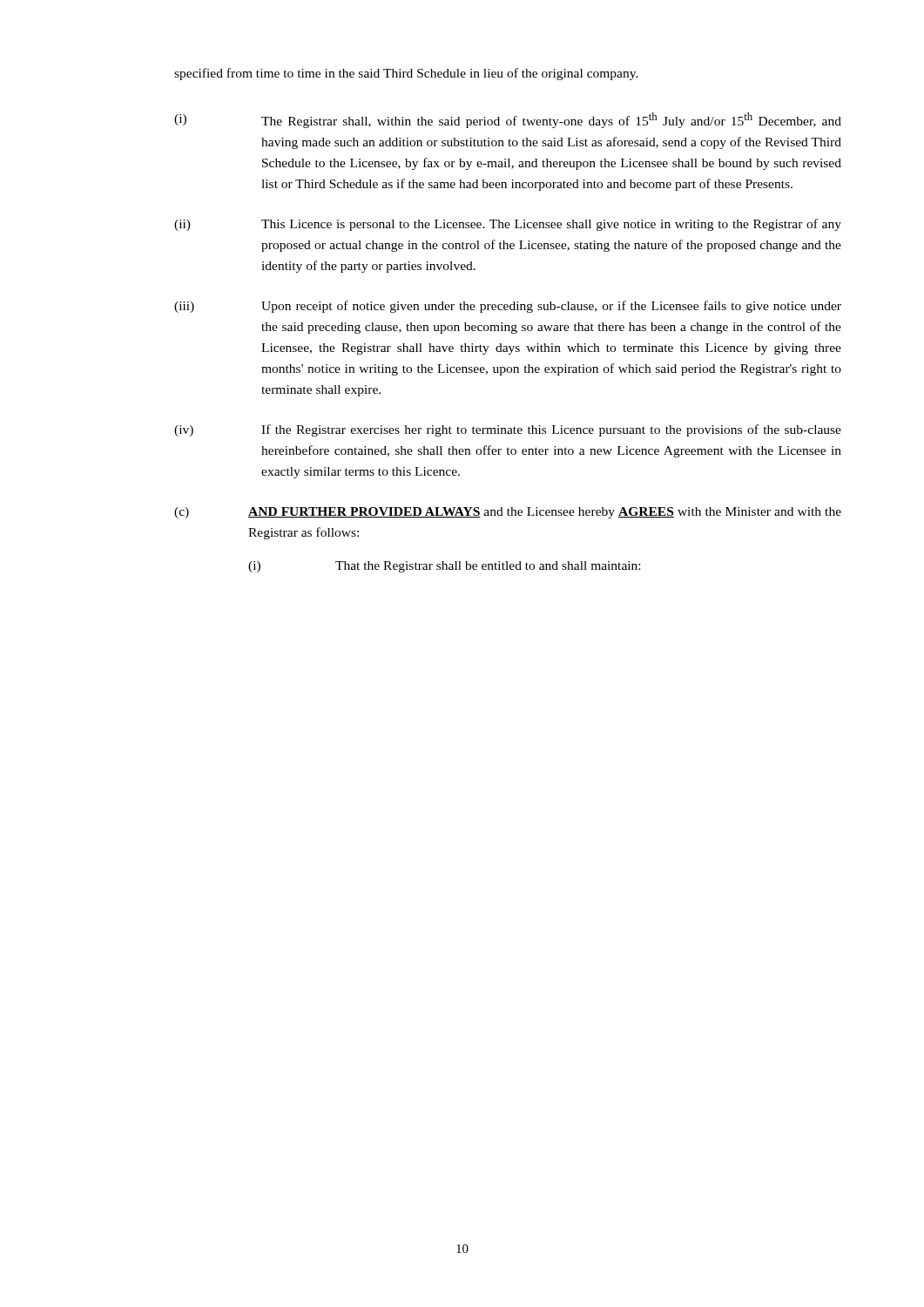Where is the passage that starts "(iv) If the Registrar exercises"?
924x1307 pixels.
[508, 451]
